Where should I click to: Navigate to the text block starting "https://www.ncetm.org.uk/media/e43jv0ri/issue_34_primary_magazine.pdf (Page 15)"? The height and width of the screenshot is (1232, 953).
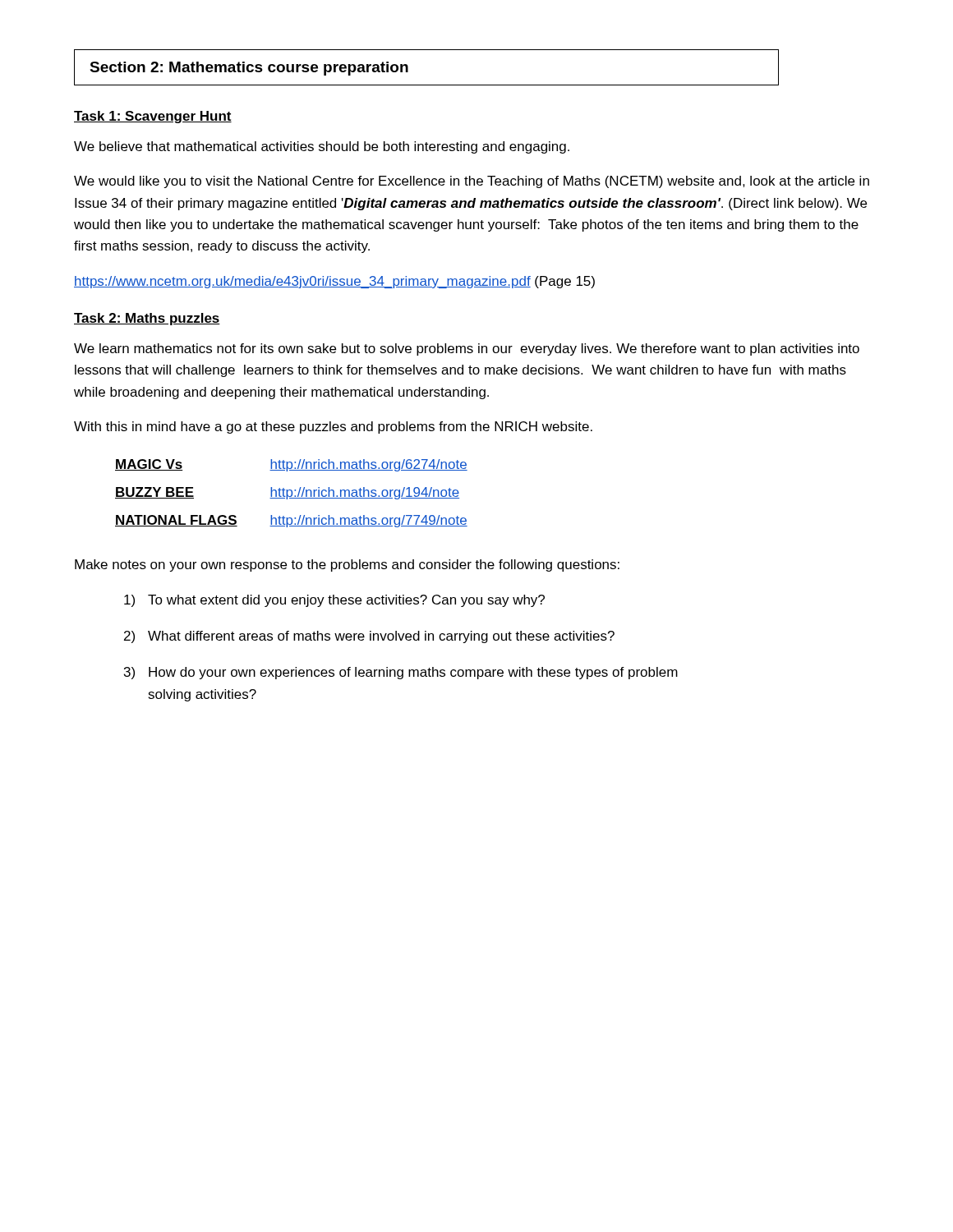pyautogui.click(x=335, y=281)
